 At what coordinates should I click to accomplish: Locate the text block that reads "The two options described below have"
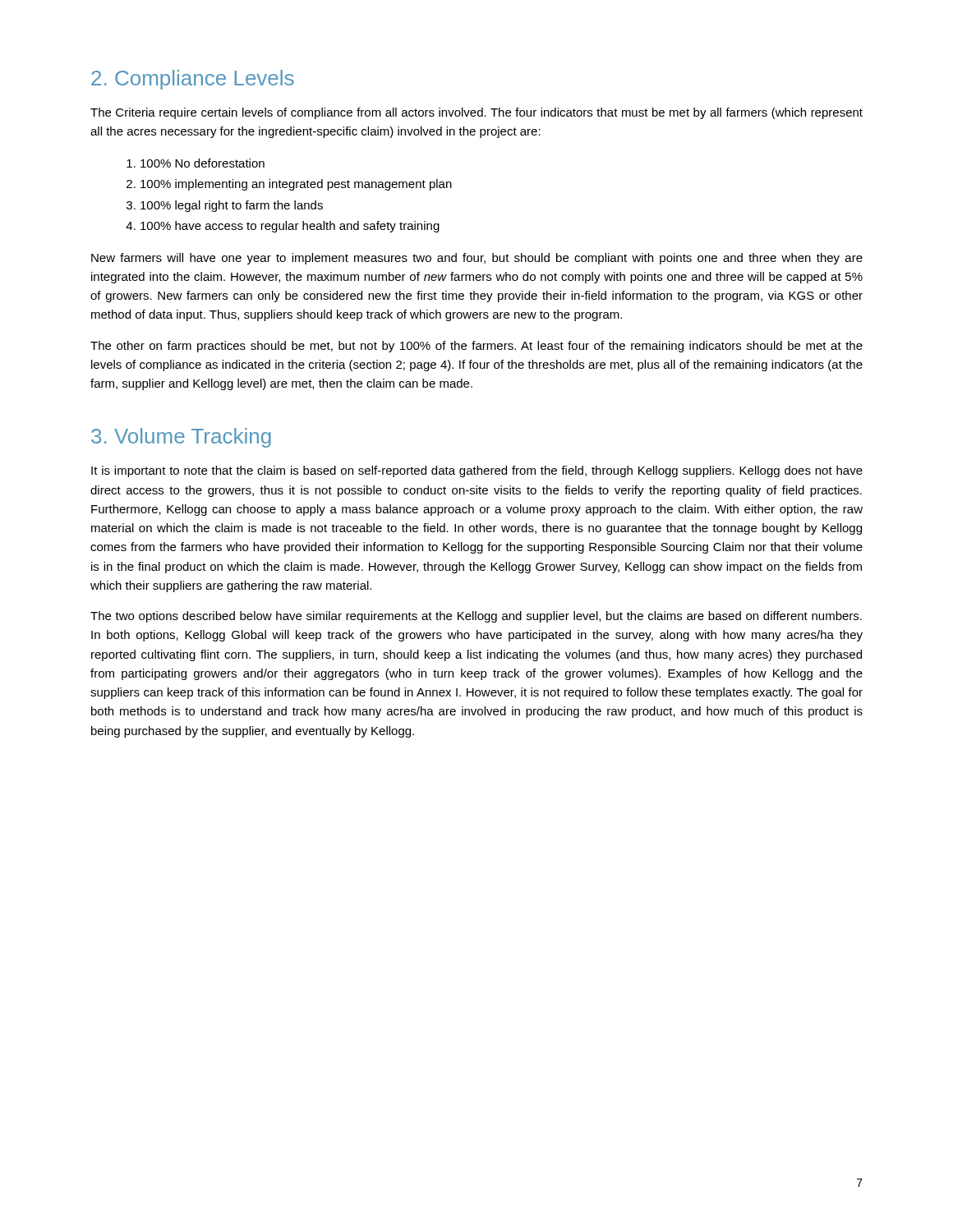point(476,673)
